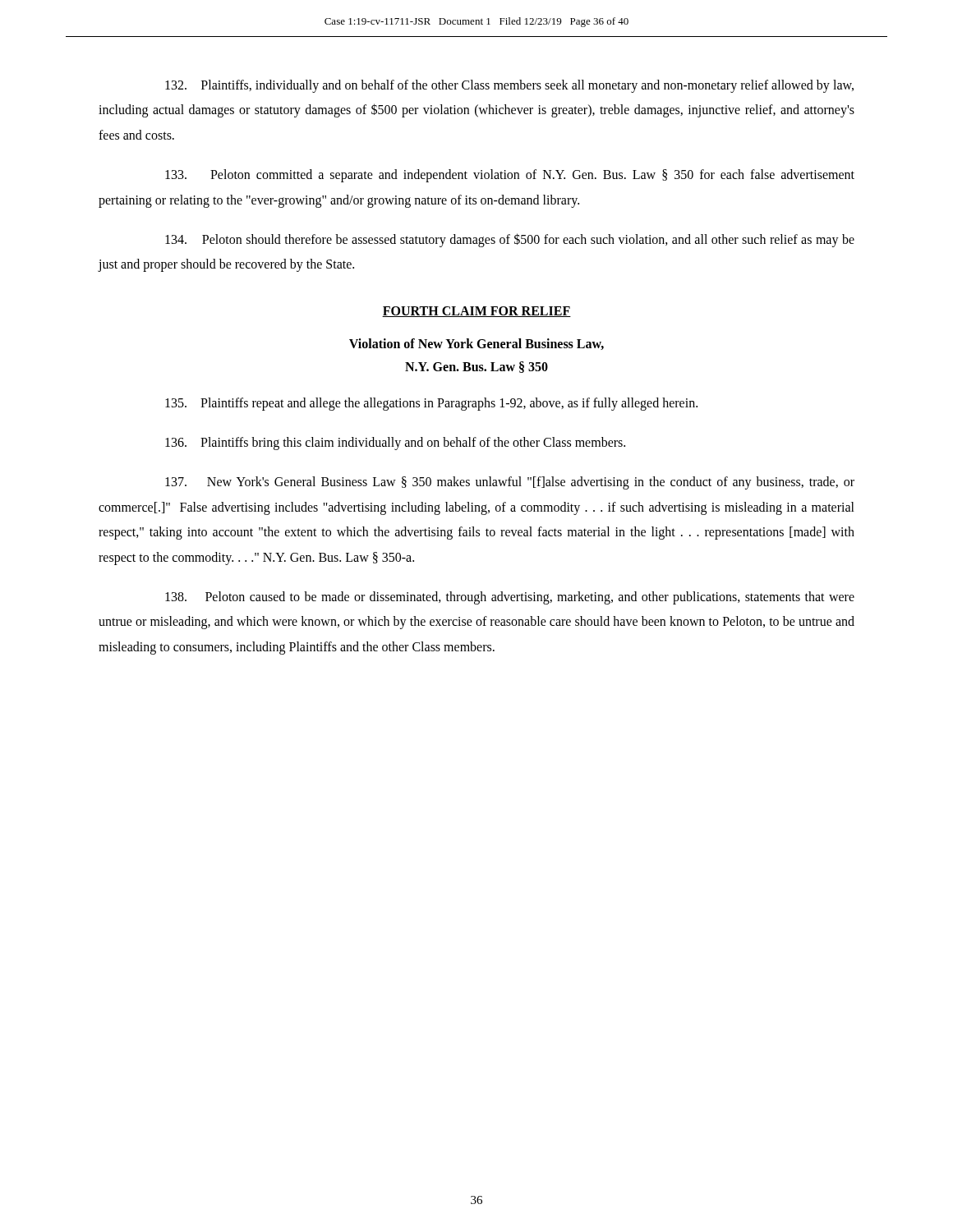Select the text block that reads "Plaintiffs, individually and"
The width and height of the screenshot is (953, 1232).
(x=476, y=111)
